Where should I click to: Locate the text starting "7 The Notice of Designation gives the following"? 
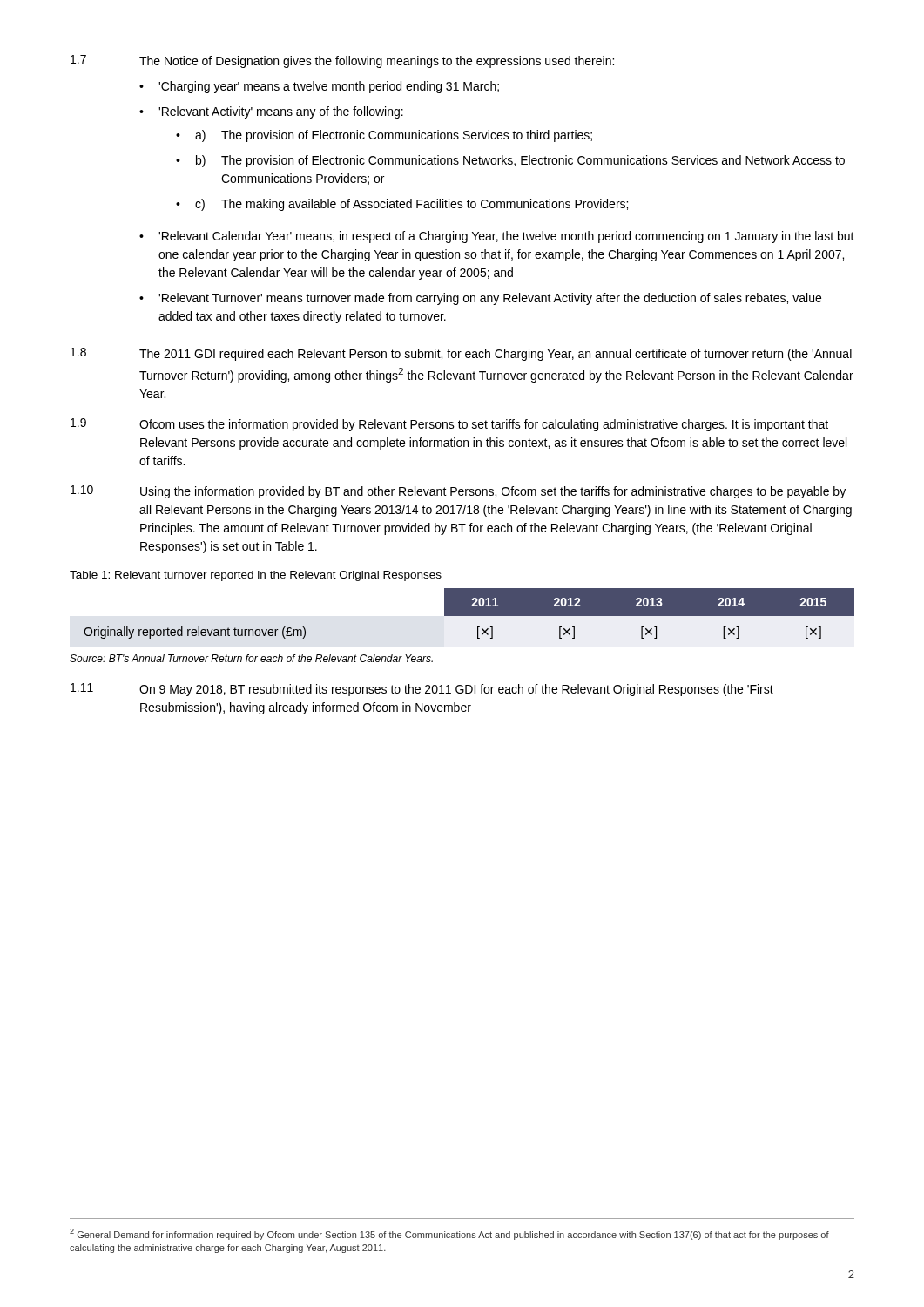click(x=462, y=193)
